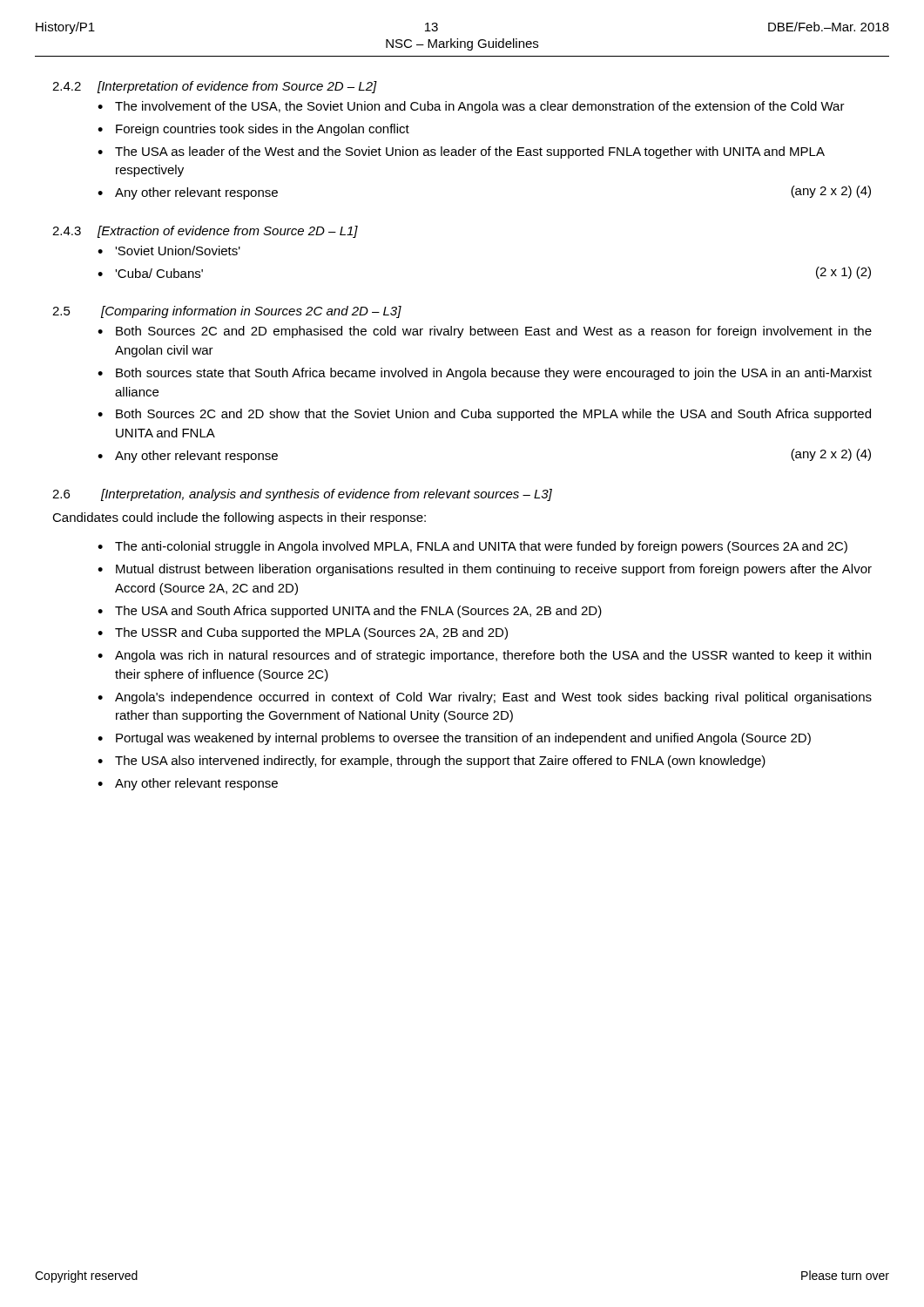Point to the passage starting "• Angola's independence occurred in context of Cold"
924x1307 pixels.
[x=485, y=706]
